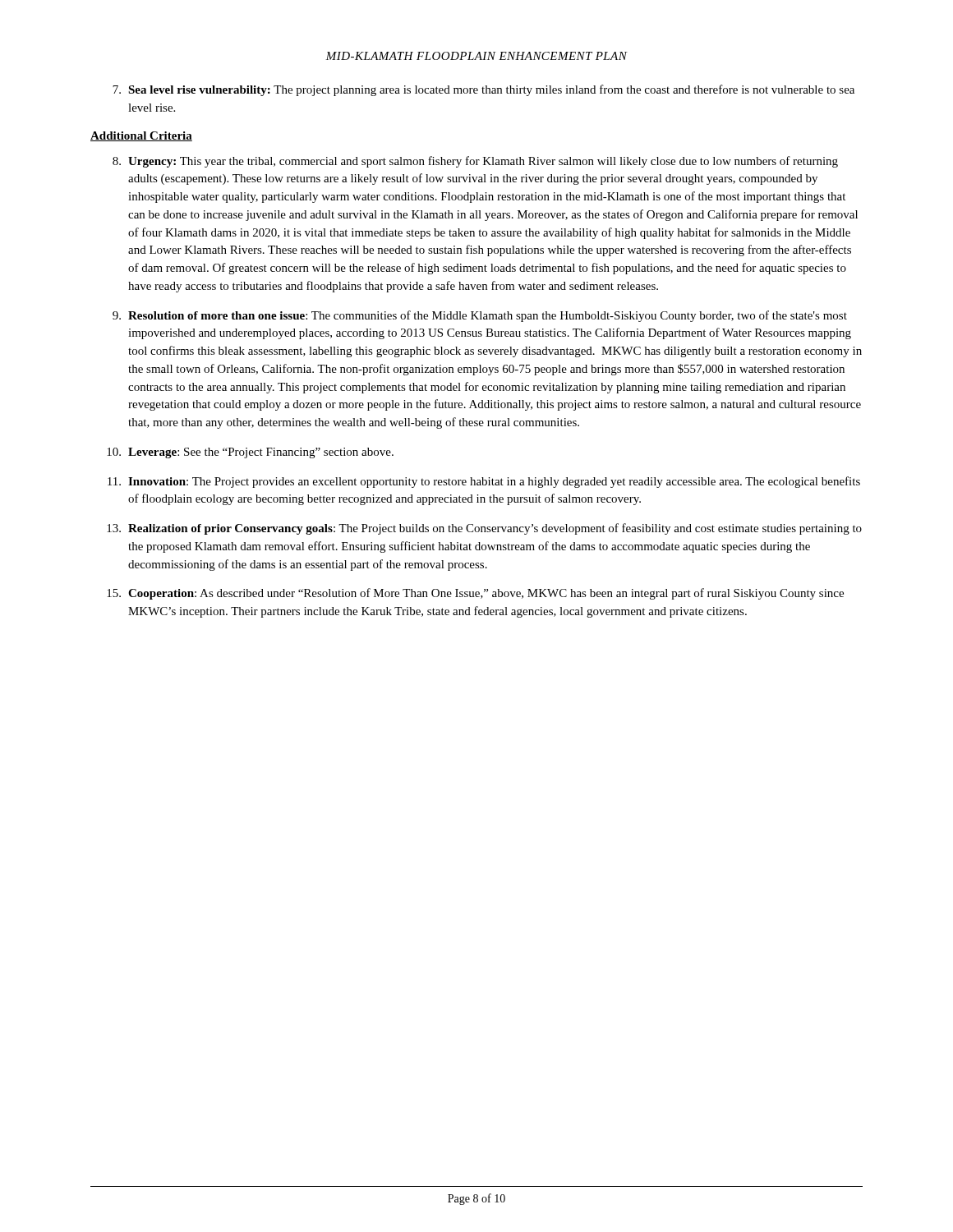Point to "Additional Criteria"
This screenshot has width=953, height=1232.
(x=141, y=135)
